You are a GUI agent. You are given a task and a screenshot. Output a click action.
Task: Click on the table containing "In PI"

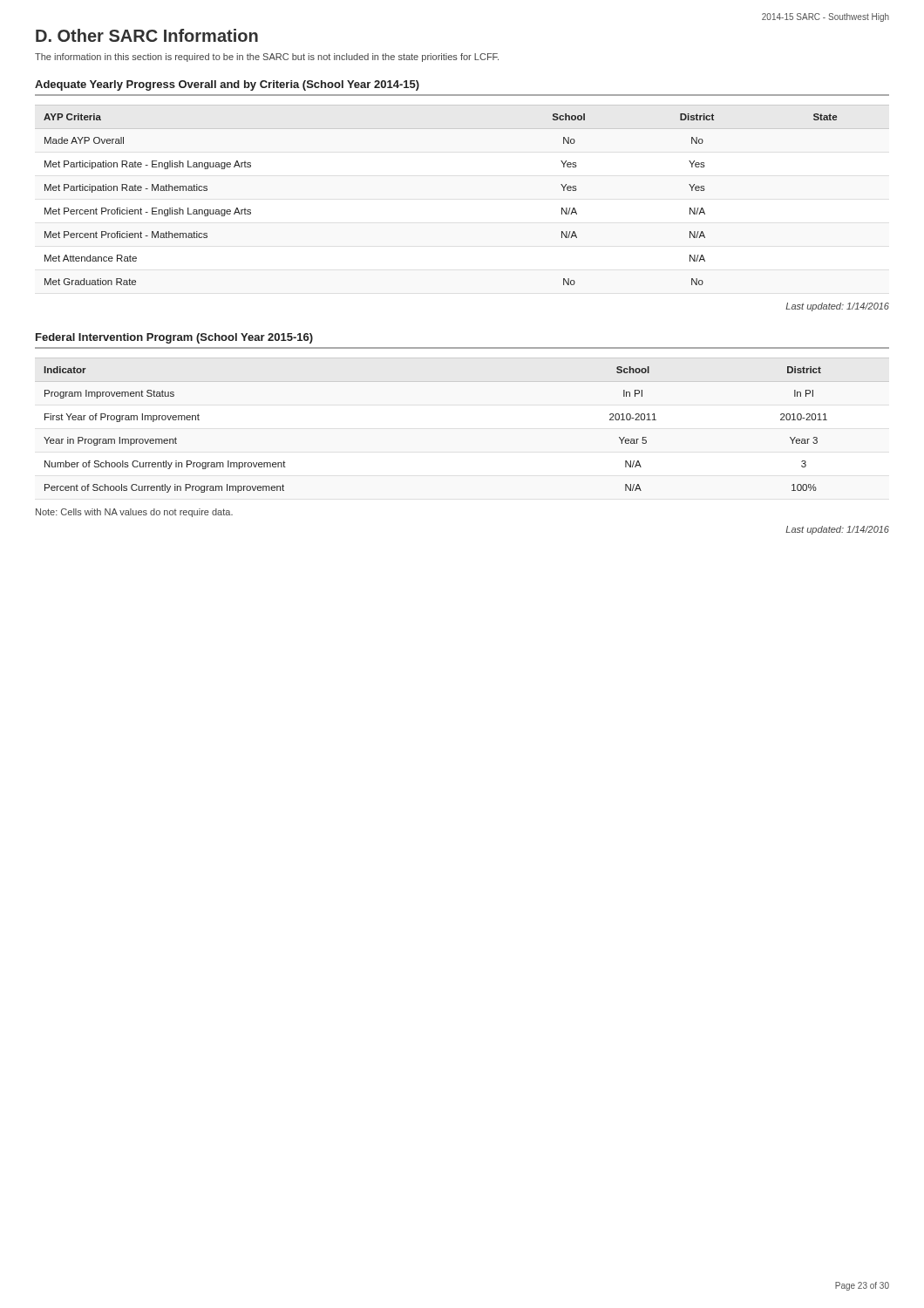(x=462, y=429)
